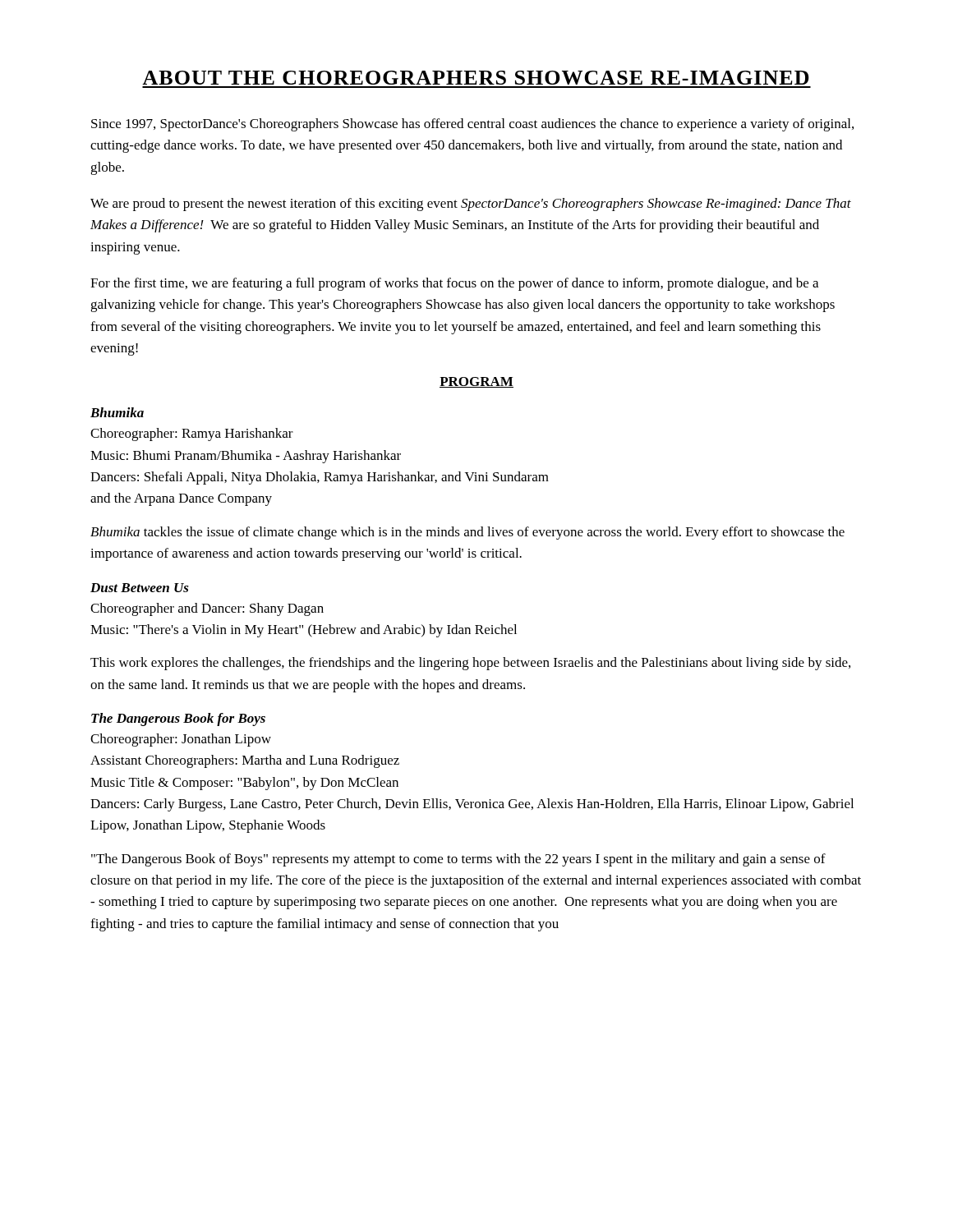Find the block starting "Bhumika tackles the issue"
The height and width of the screenshot is (1232, 953).
pos(468,542)
